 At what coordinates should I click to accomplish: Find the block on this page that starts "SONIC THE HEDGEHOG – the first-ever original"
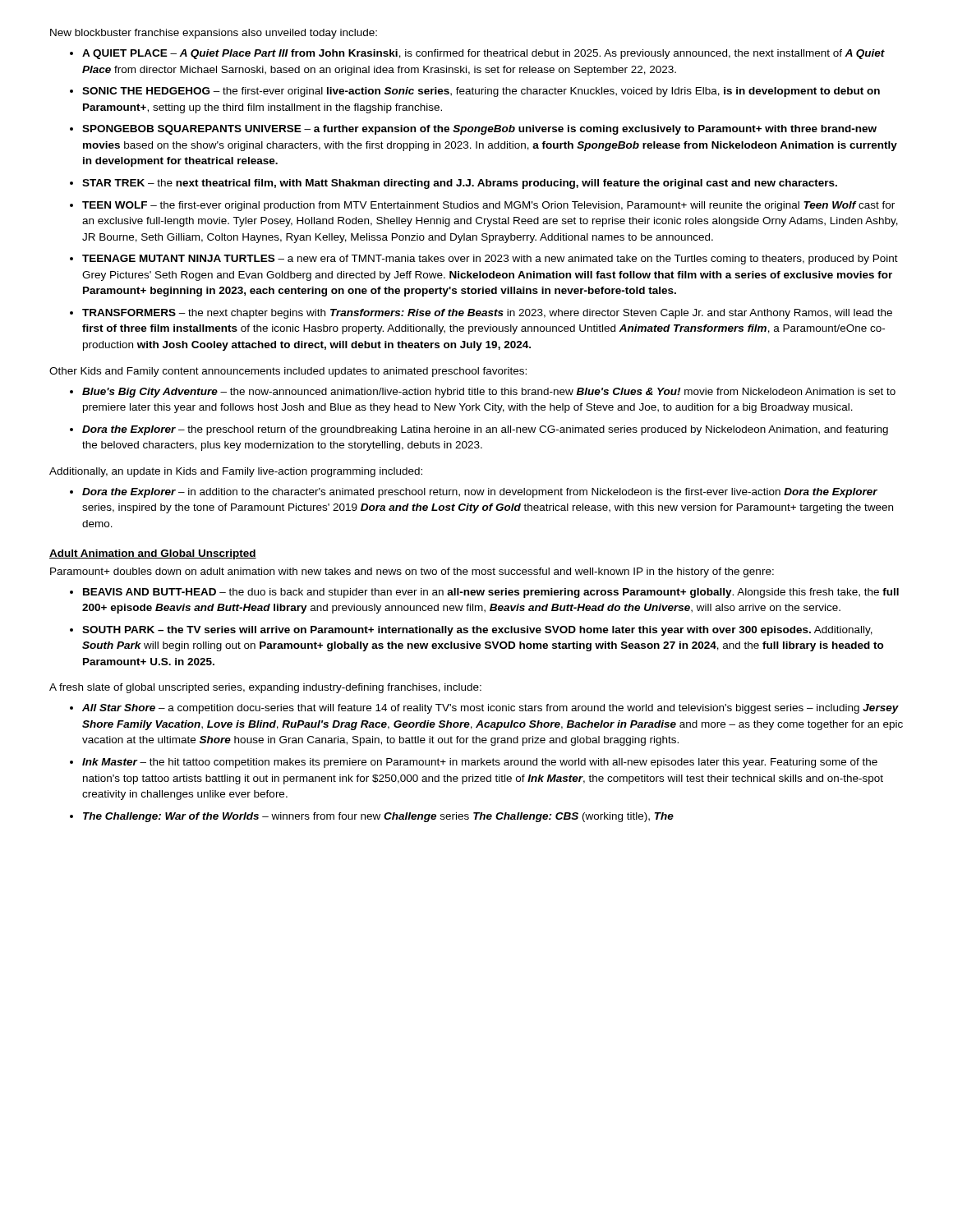pyautogui.click(x=481, y=99)
